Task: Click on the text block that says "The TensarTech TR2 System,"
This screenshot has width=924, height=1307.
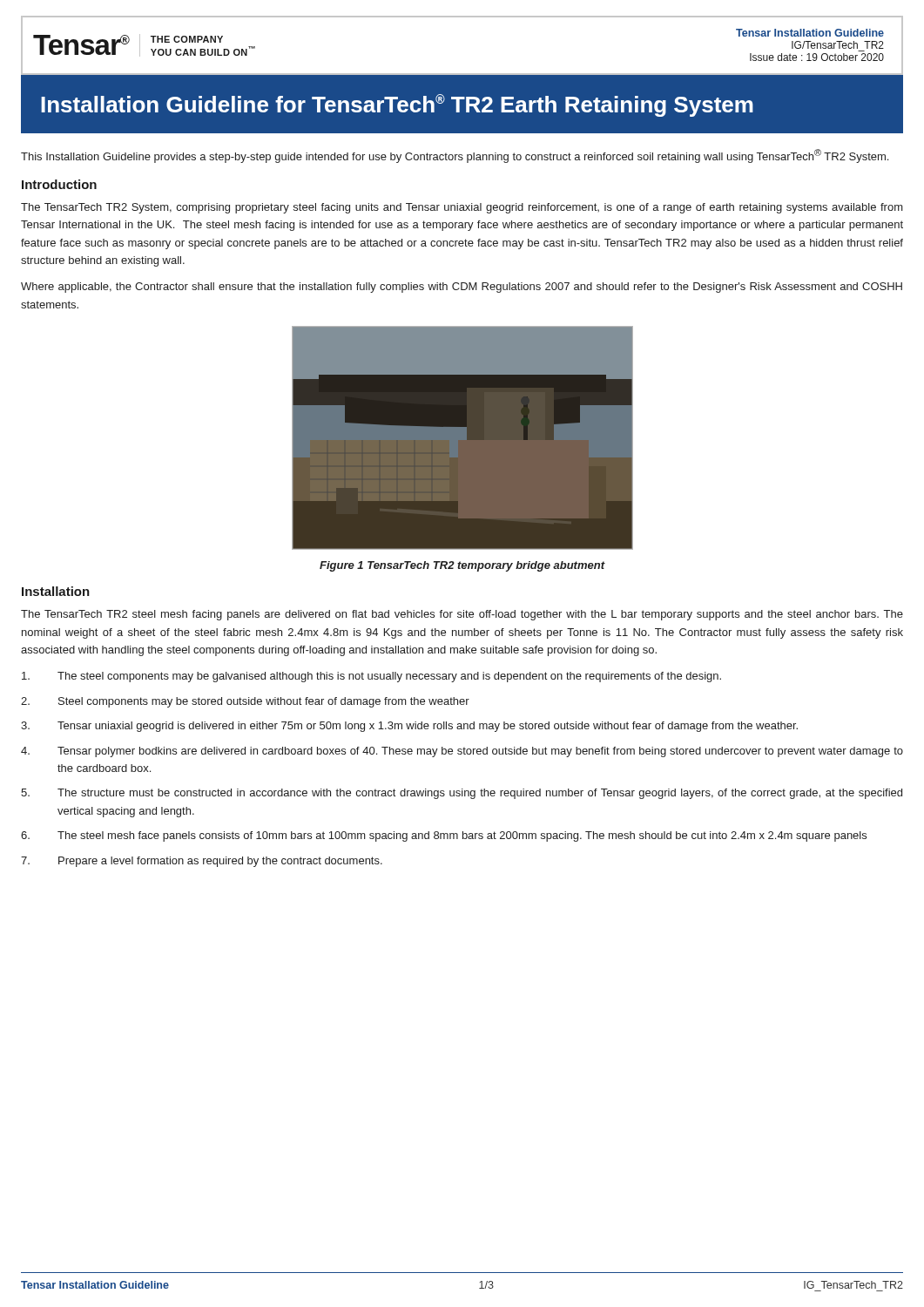Action: pos(462,233)
